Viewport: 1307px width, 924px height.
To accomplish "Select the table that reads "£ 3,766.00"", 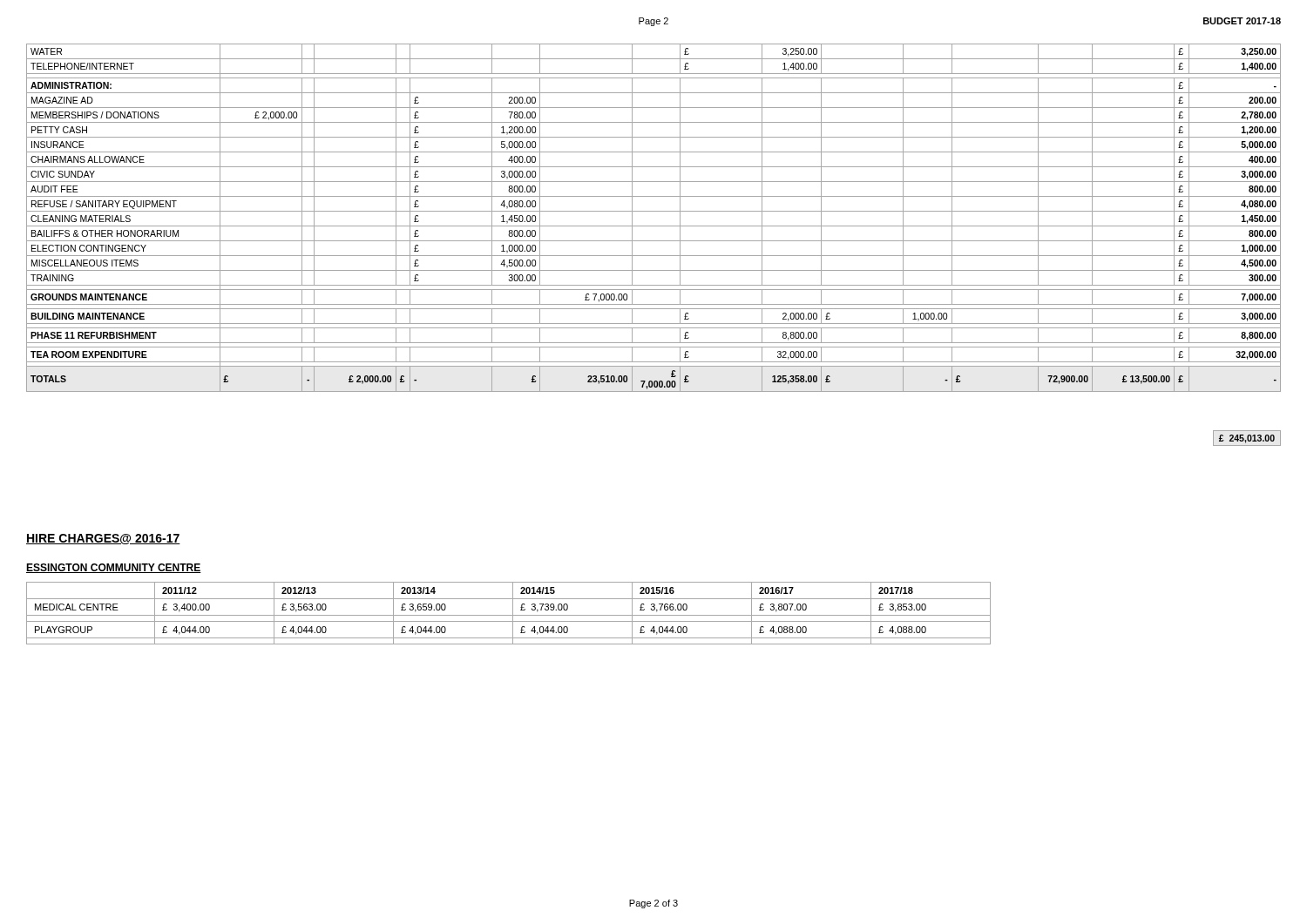I will click(508, 613).
